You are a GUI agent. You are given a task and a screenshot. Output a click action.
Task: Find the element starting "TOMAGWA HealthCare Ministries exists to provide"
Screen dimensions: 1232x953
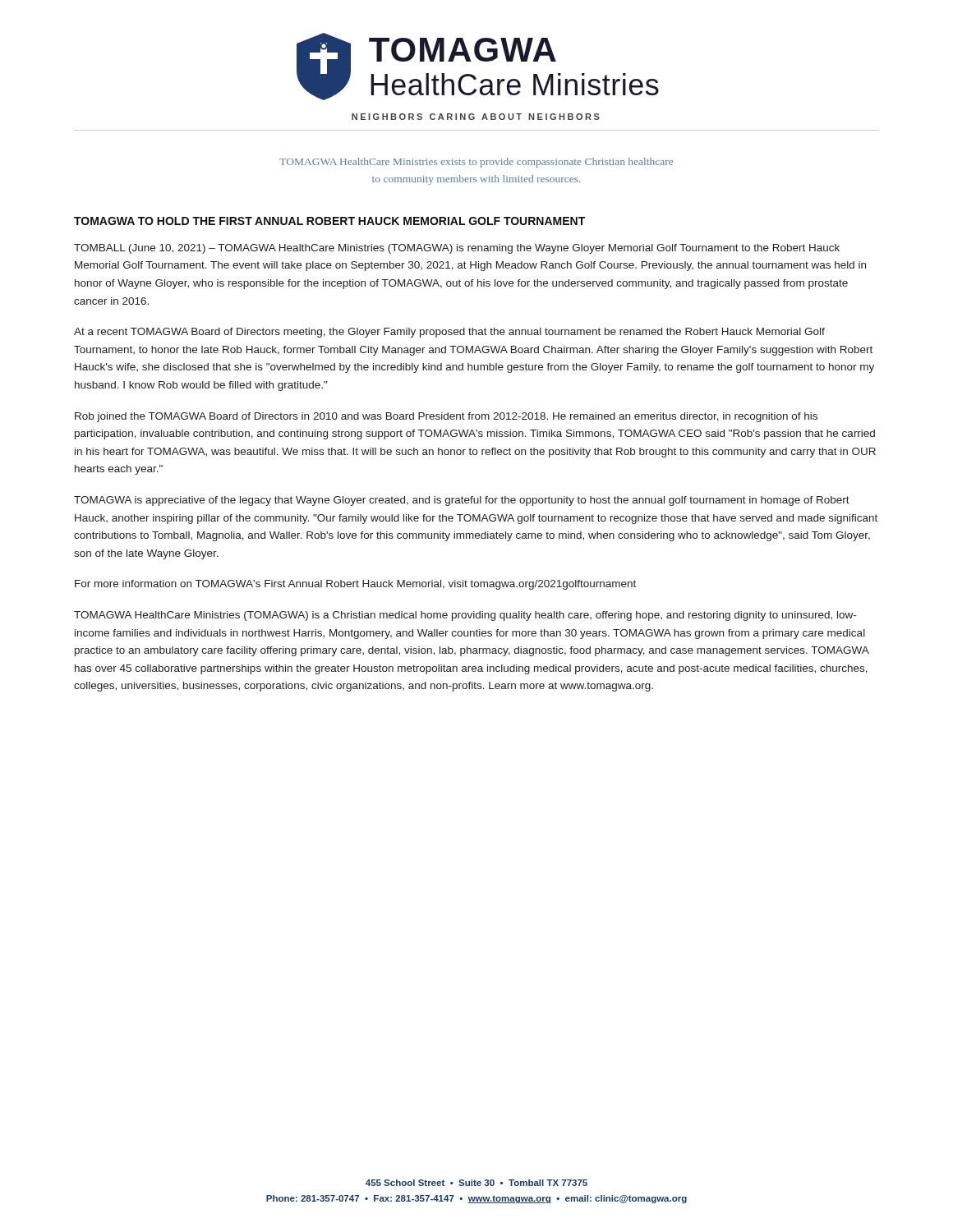click(476, 170)
